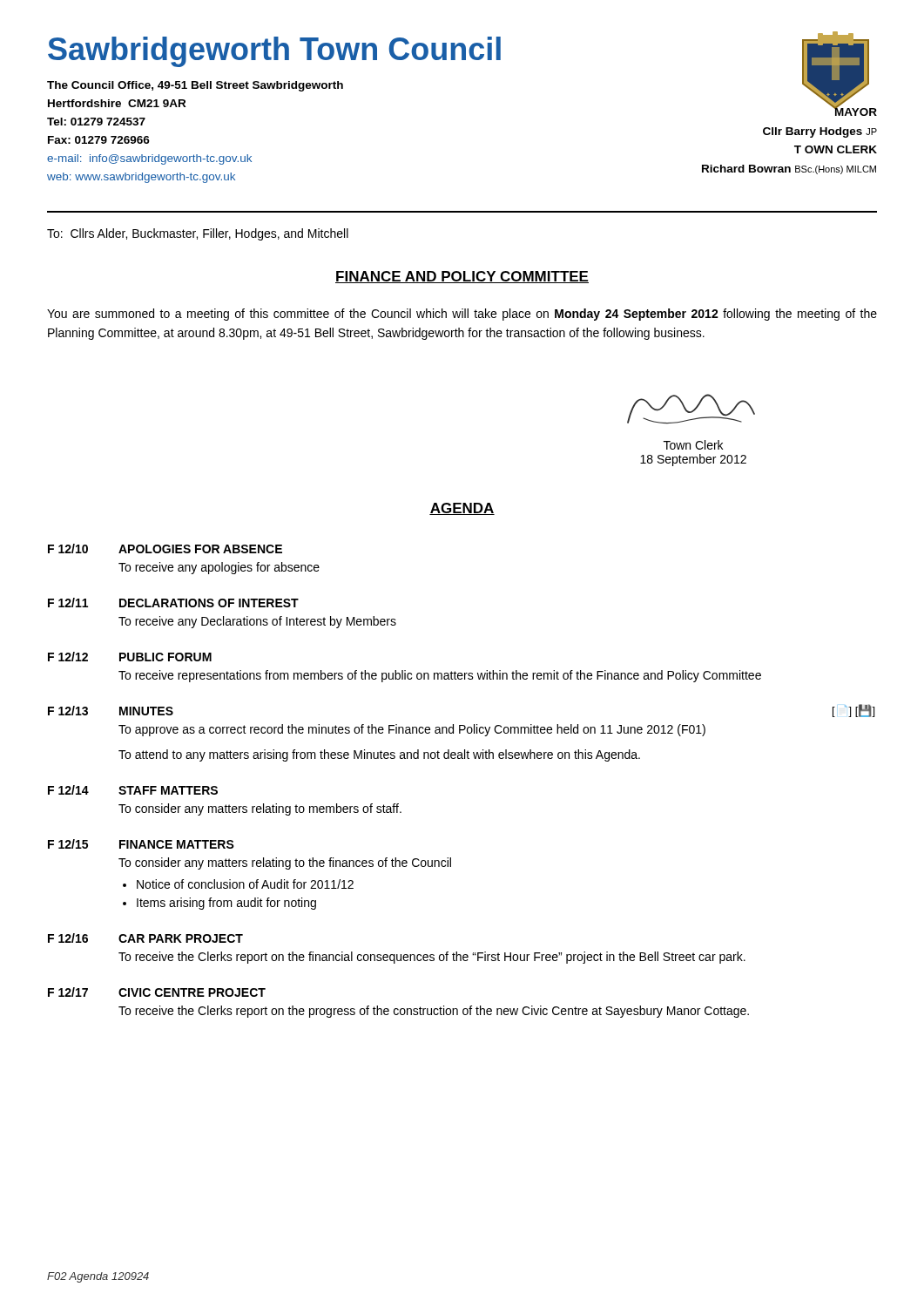Where is the passage that starts "F 12/17 CIVIC CENTRE PROJECT To"?
924x1307 pixels.
462,1002
